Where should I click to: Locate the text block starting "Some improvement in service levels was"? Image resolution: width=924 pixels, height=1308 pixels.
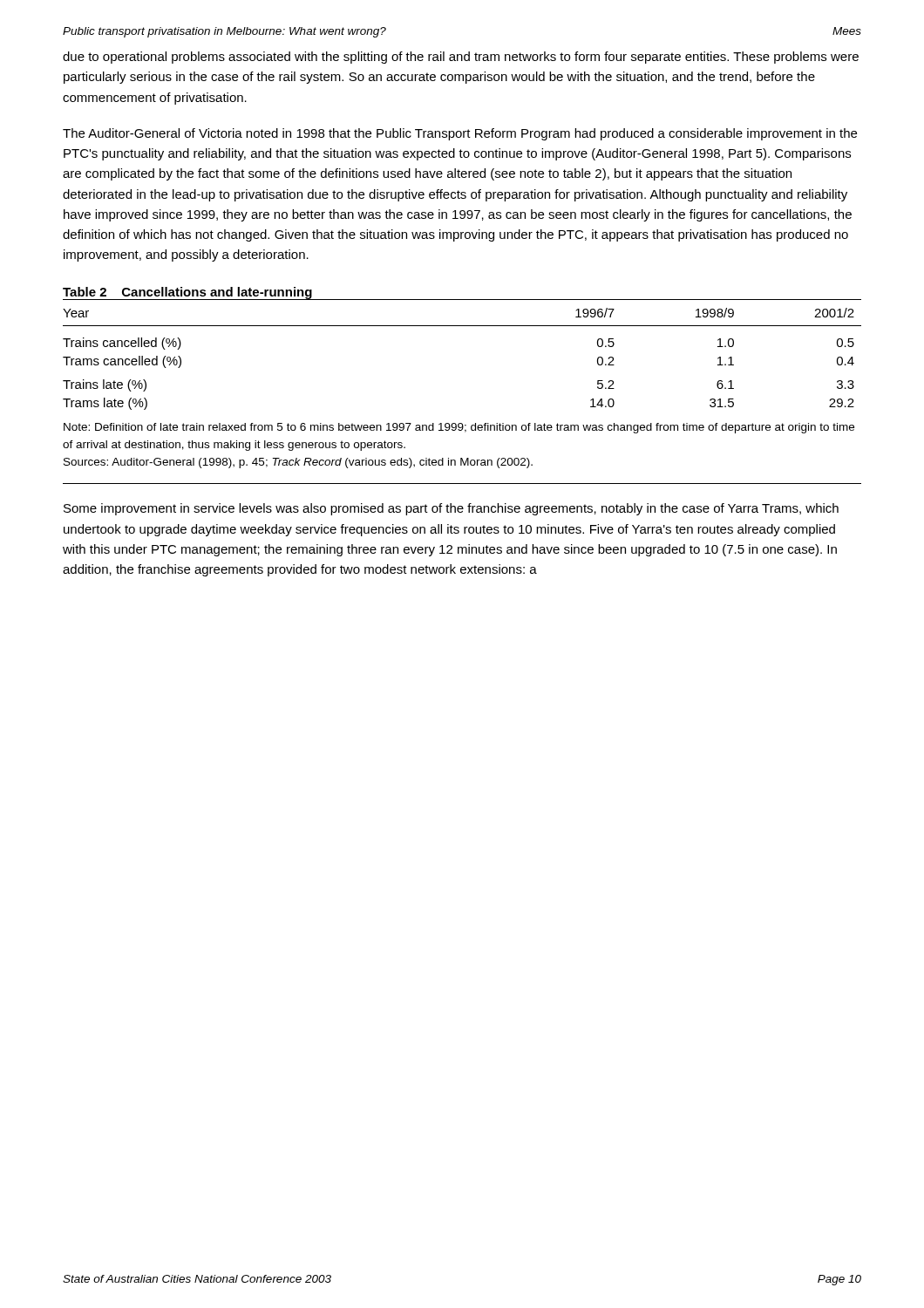pos(451,539)
